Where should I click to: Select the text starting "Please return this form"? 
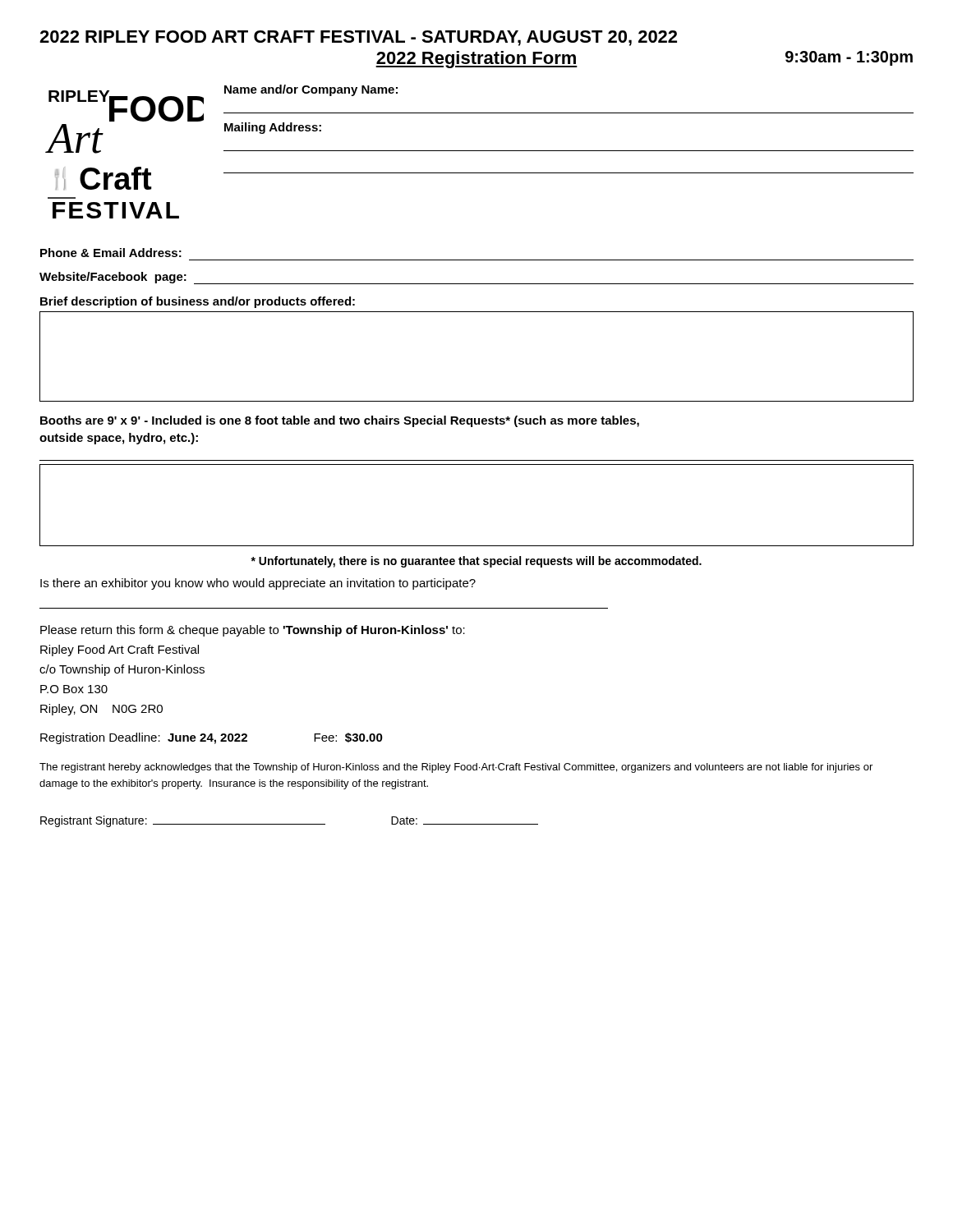(253, 631)
